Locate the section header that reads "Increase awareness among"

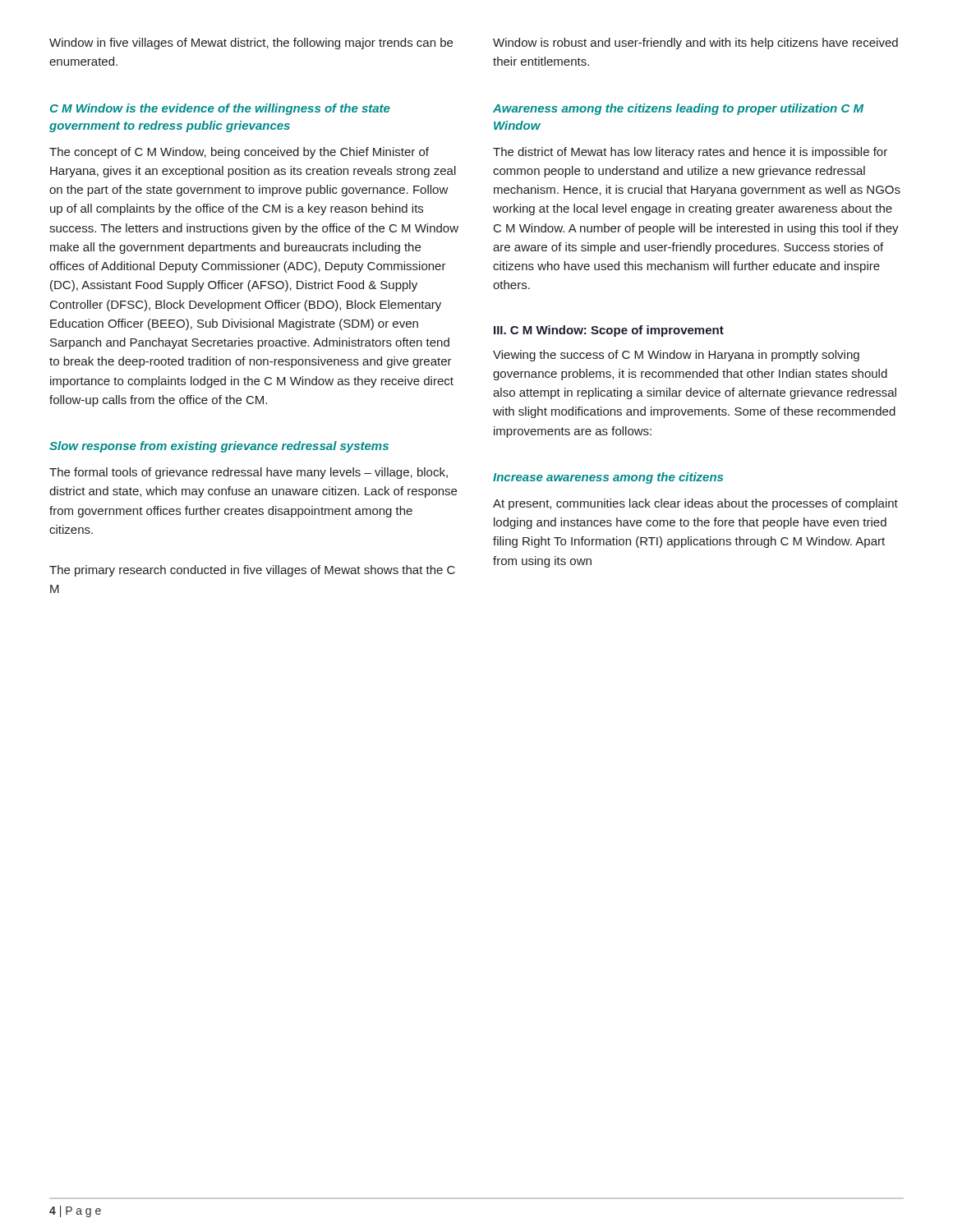[x=608, y=477]
